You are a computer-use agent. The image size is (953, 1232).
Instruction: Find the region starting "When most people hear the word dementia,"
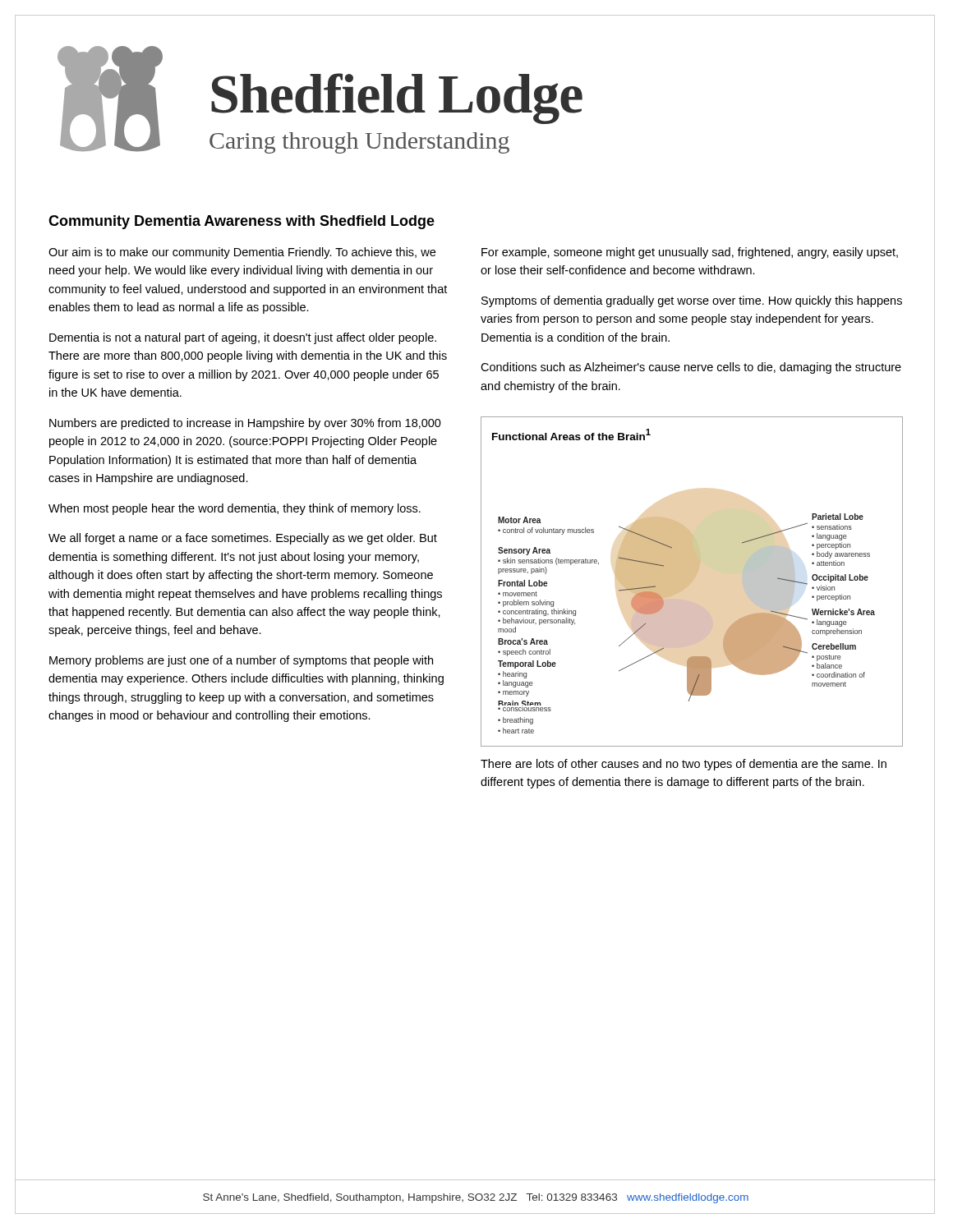pos(250,508)
